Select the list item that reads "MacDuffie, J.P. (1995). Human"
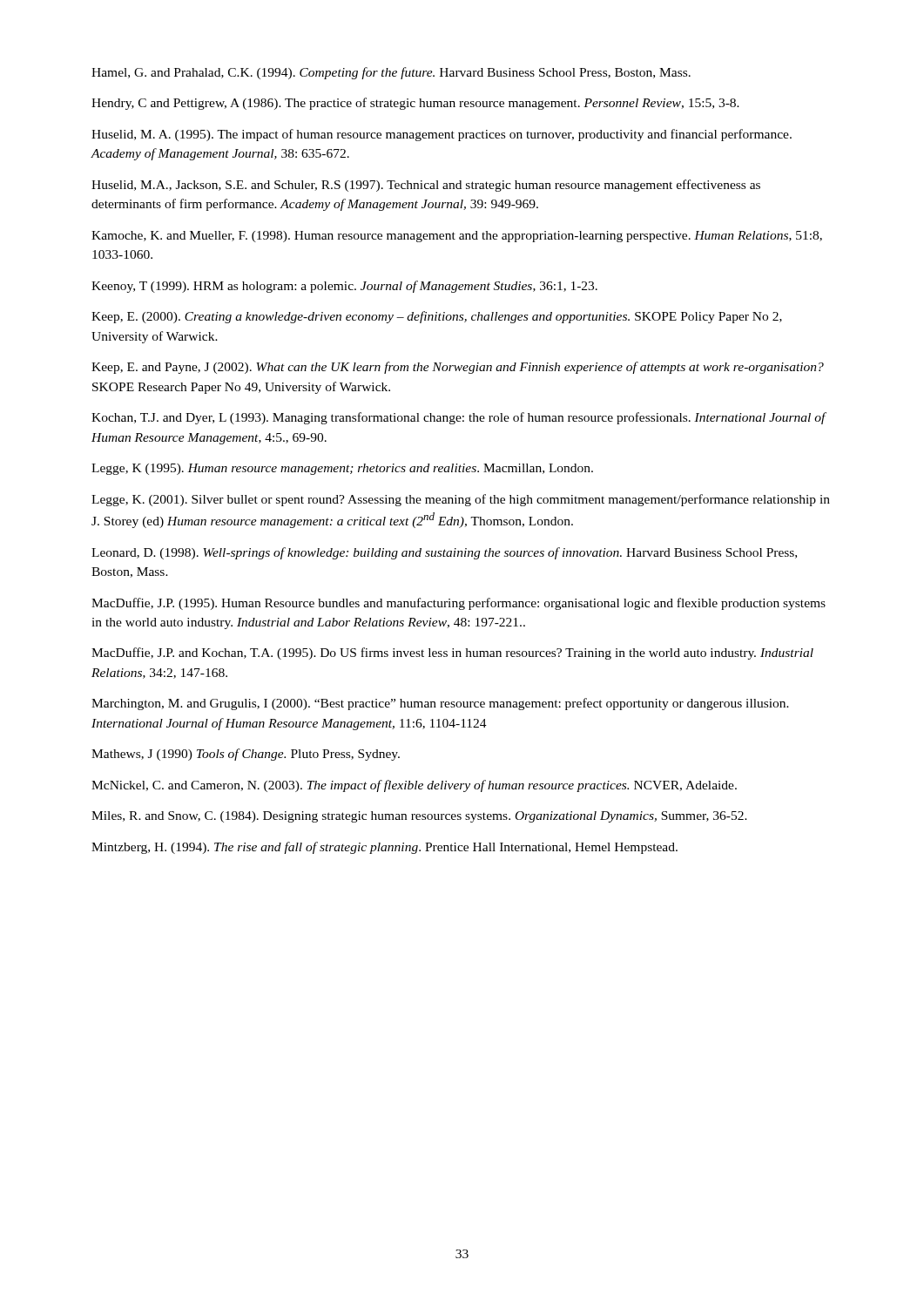This screenshot has height=1307, width=924. [x=459, y=612]
